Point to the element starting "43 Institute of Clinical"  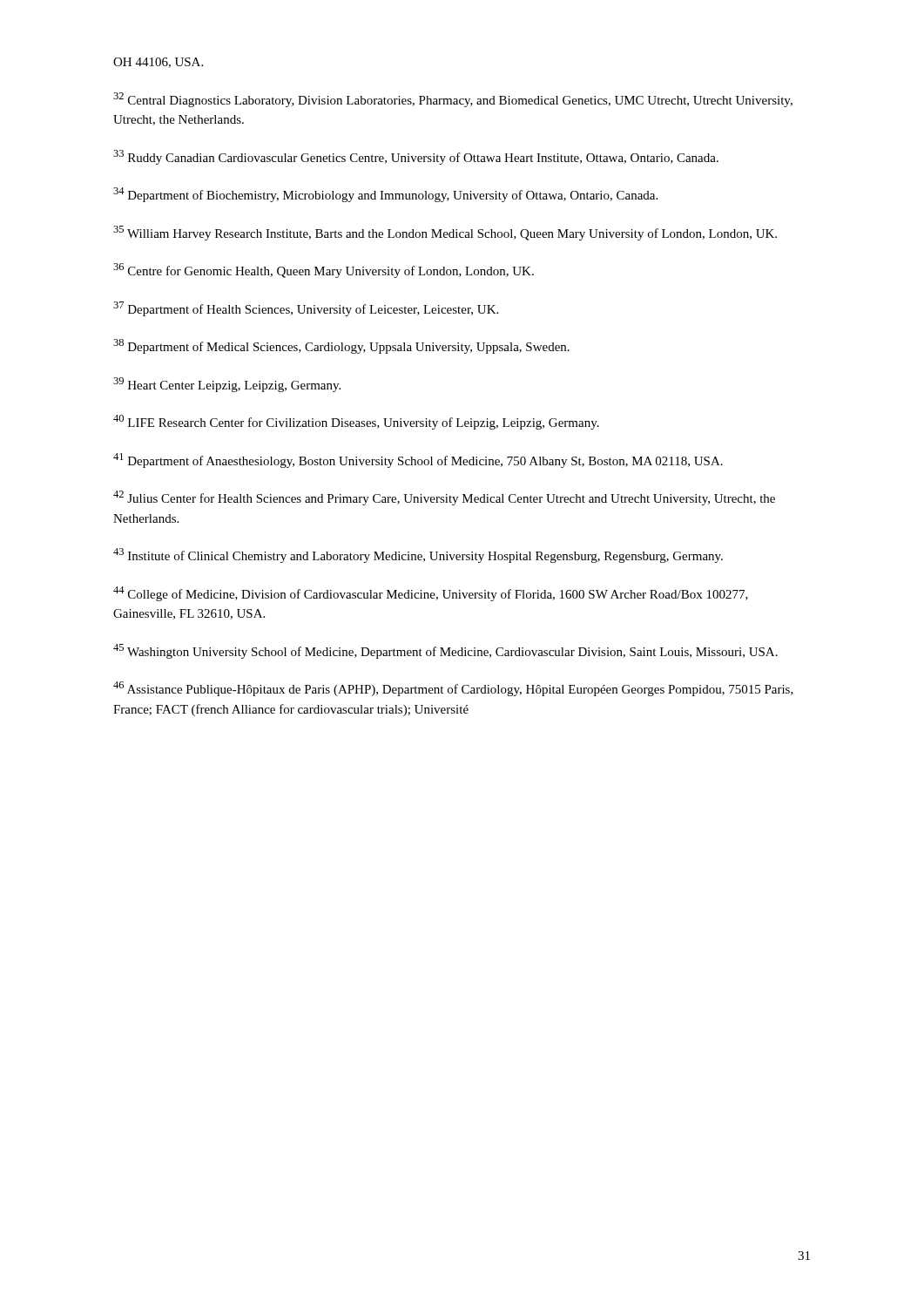[418, 554]
